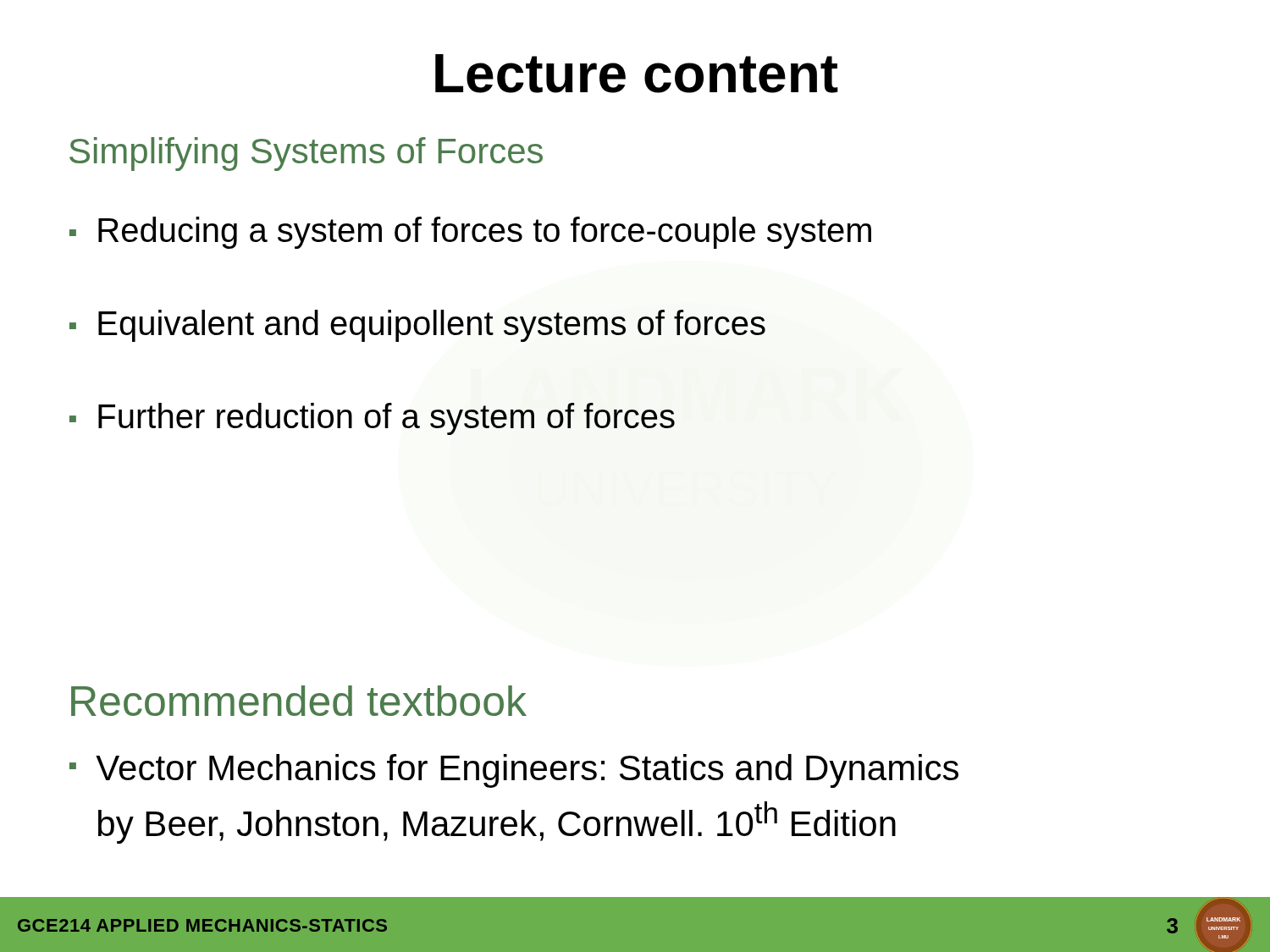Locate the block of text that opens with "▪ Further reduction of"

click(x=372, y=417)
